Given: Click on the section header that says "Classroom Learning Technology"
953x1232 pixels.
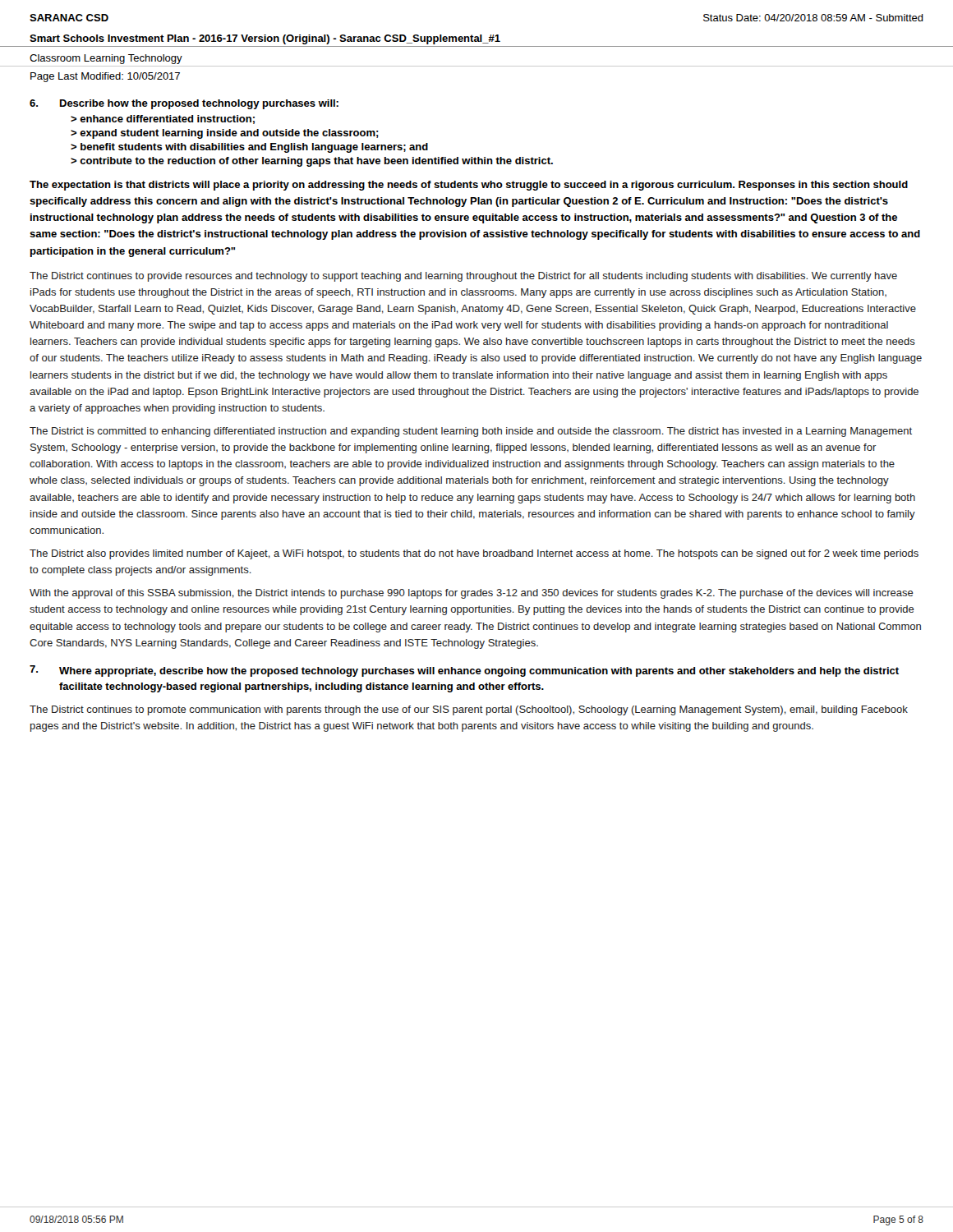Looking at the screenshot, I should (x=106, y=58).
